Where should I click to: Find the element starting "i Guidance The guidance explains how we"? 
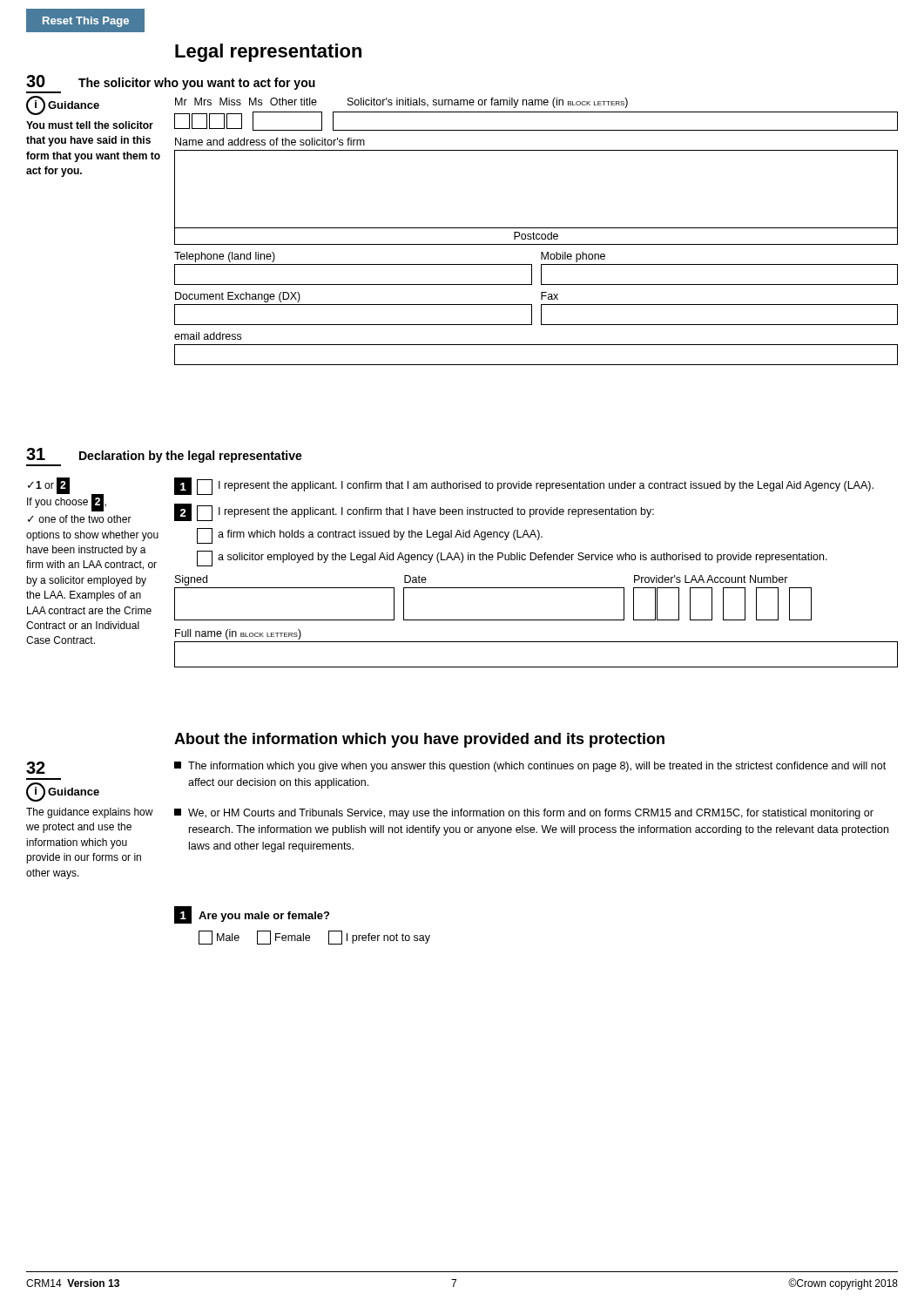tap(94, 832)
